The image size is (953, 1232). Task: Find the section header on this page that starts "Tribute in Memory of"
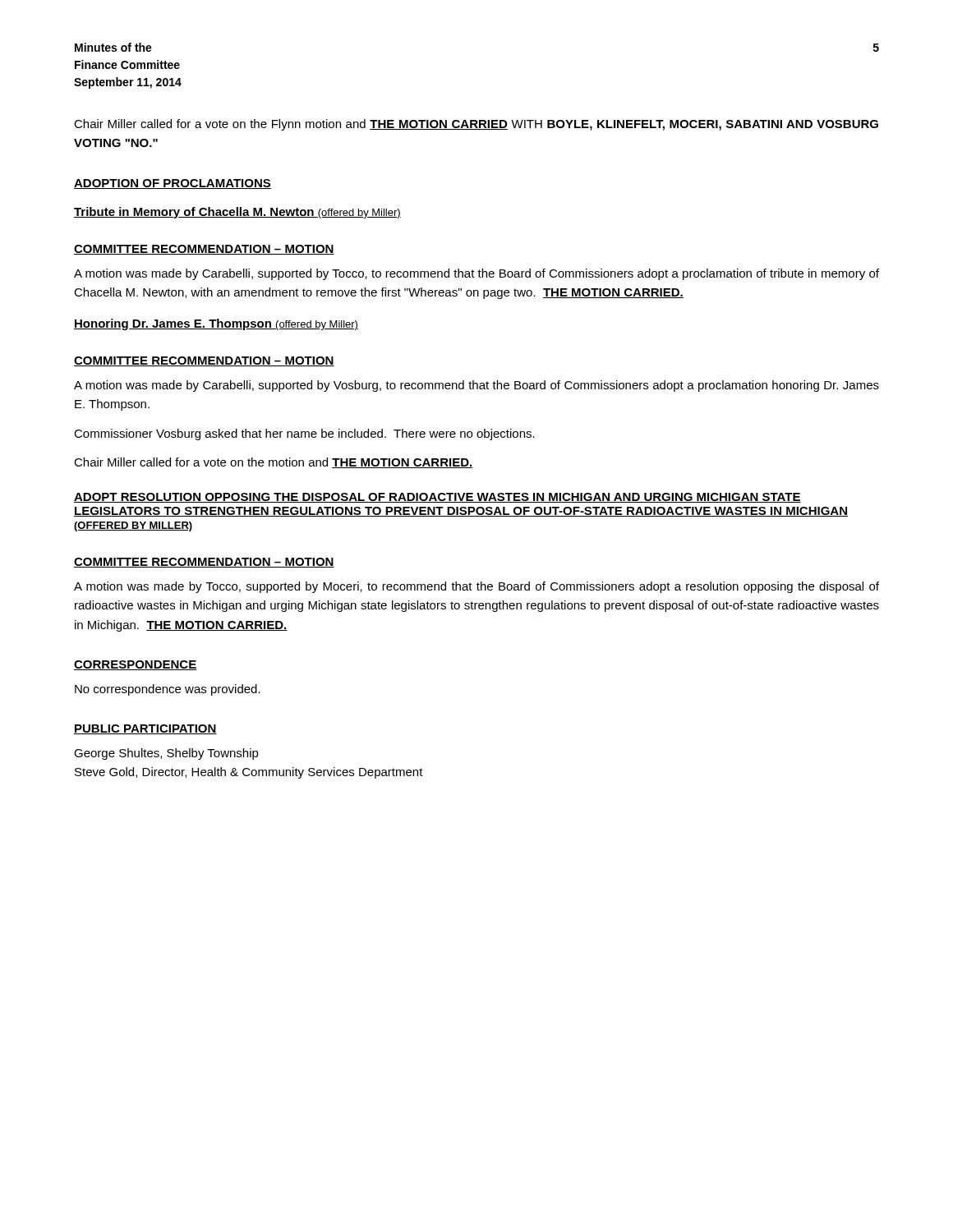(x=237, y=211)
